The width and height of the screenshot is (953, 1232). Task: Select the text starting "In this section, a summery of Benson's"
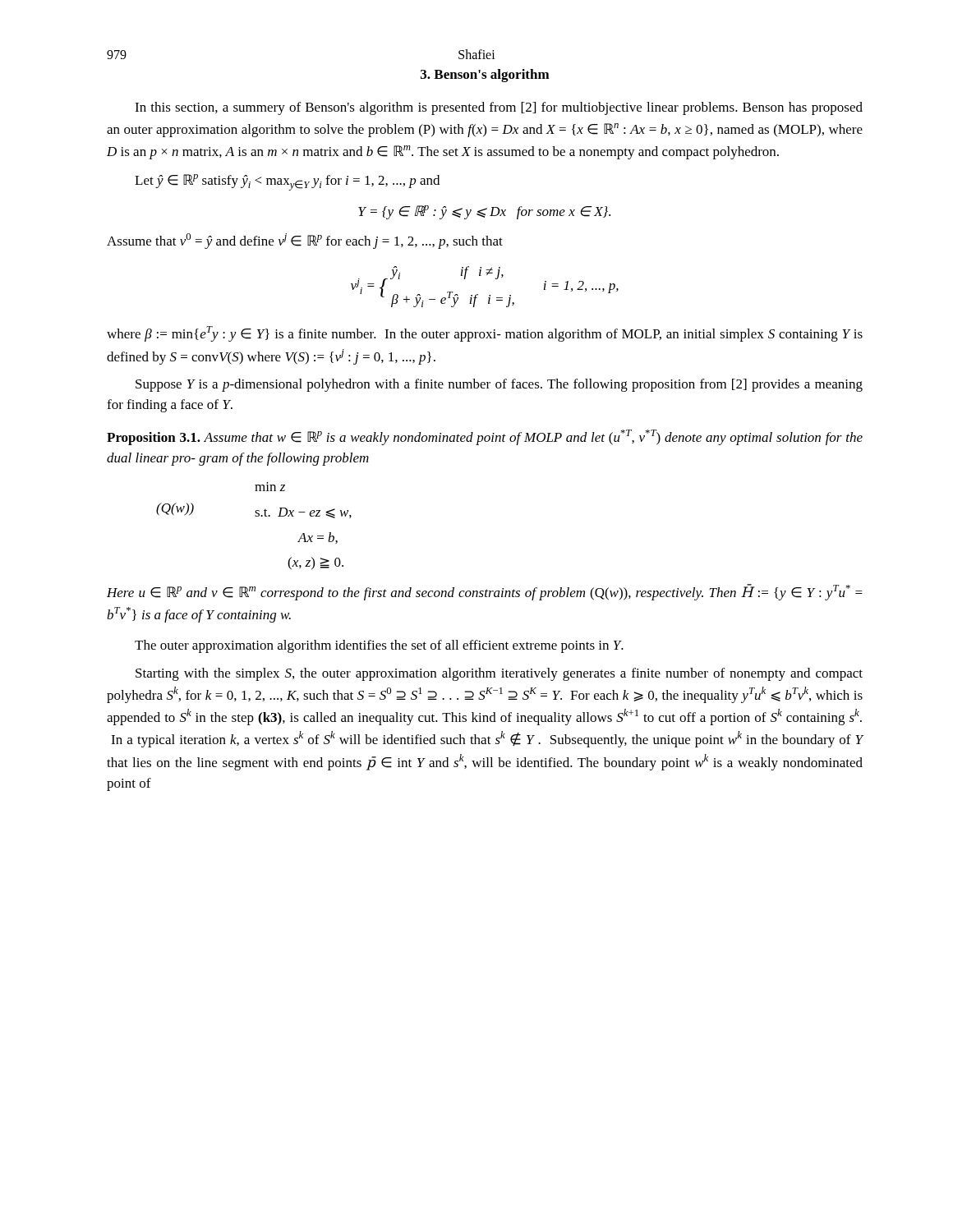(485, 129)
